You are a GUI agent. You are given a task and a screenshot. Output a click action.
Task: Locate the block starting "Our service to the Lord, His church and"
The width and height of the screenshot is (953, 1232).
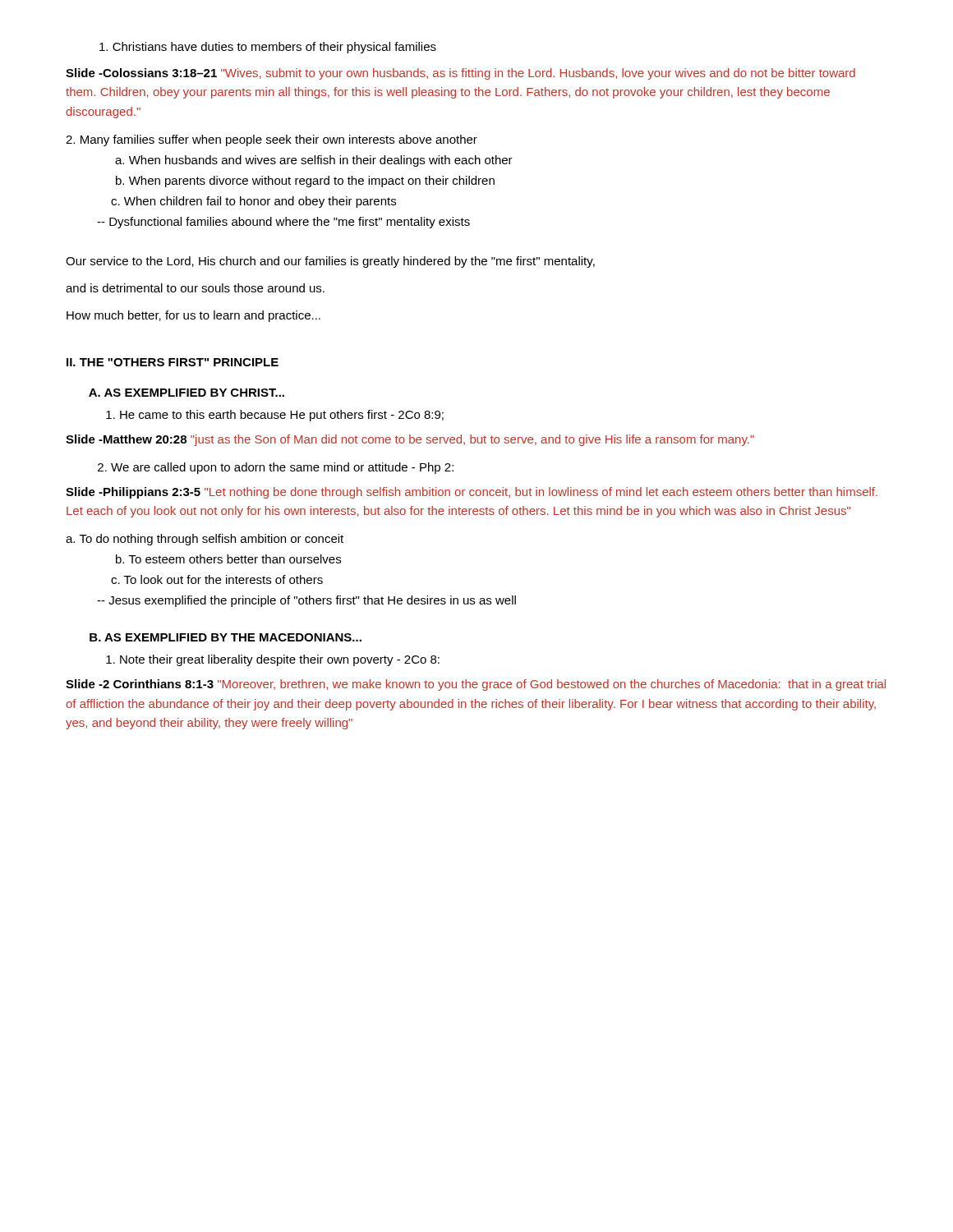(x=331, y=261)
